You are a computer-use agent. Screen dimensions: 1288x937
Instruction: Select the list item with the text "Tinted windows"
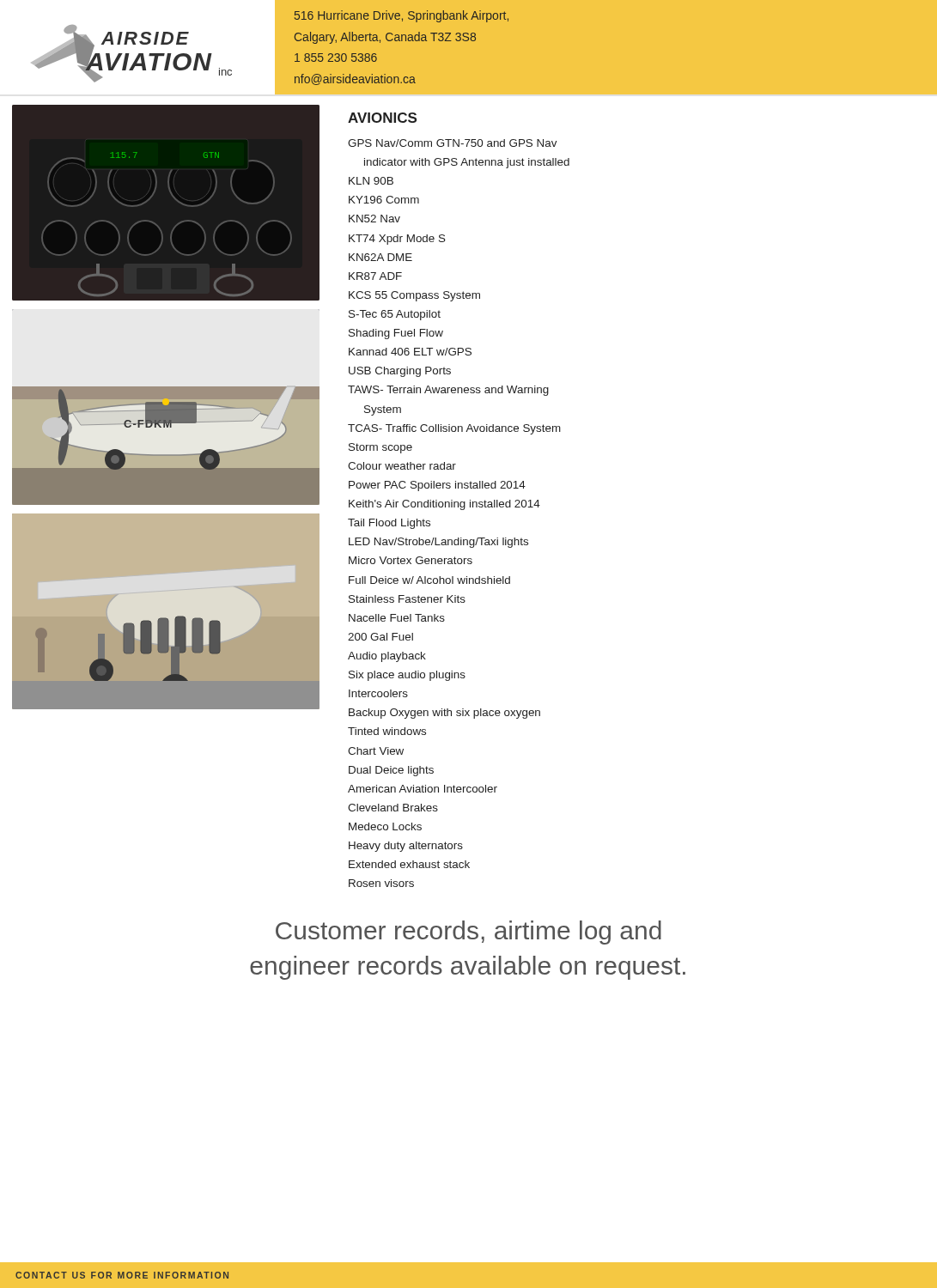(387, 731)
